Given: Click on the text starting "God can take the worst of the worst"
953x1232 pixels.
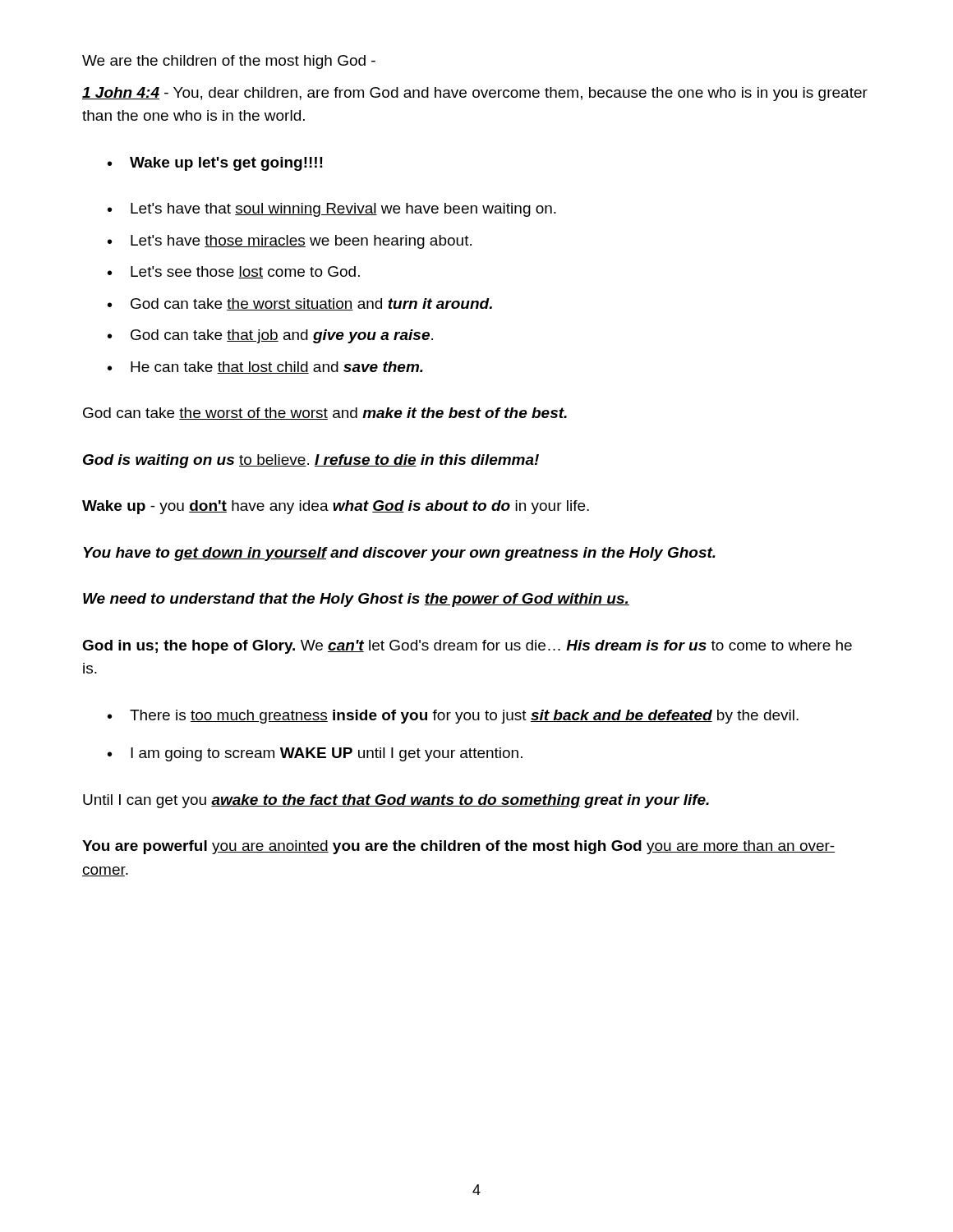Looking at the screenshot, I should coord(325,413).
